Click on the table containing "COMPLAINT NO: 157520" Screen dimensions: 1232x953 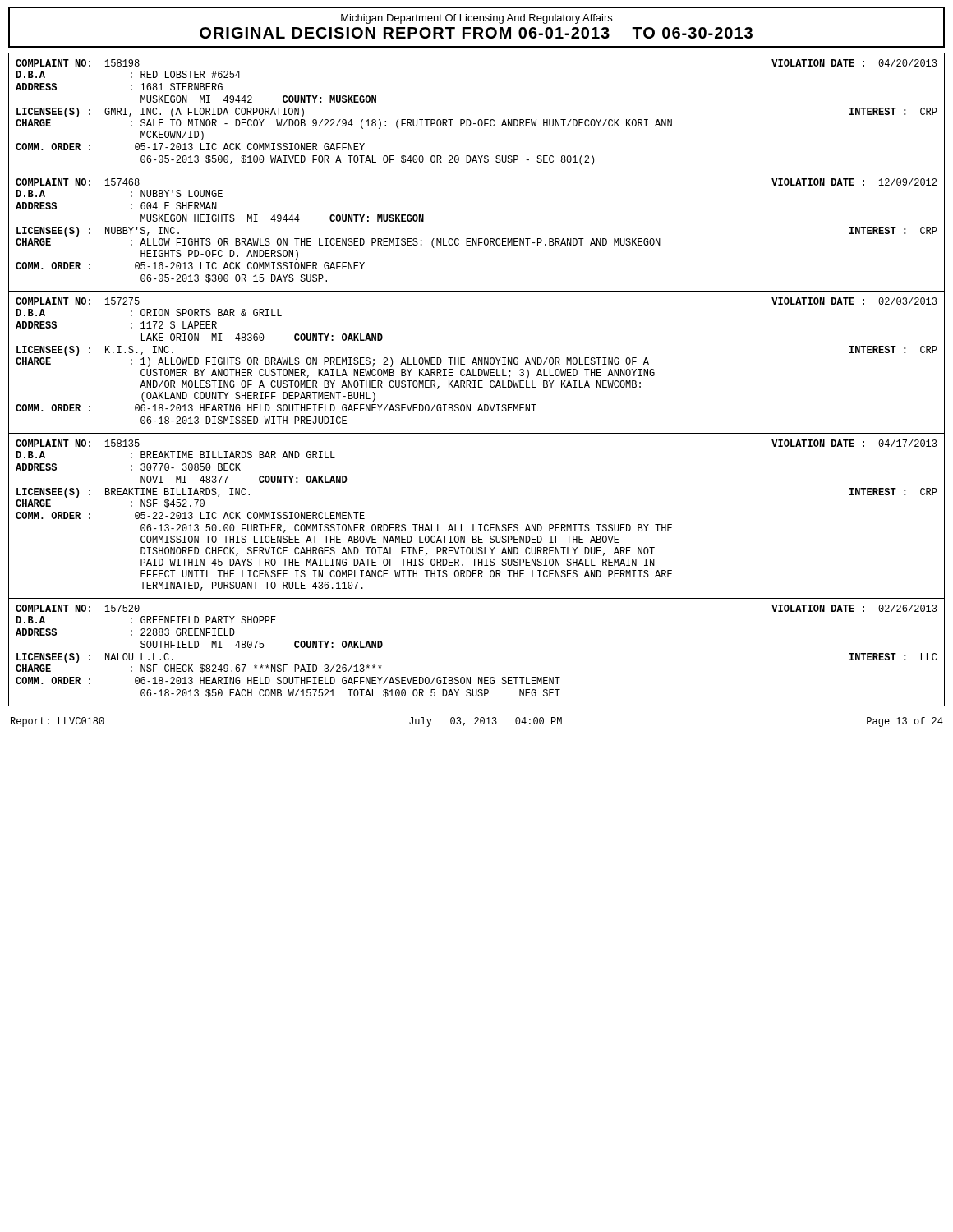pos(476,652)
